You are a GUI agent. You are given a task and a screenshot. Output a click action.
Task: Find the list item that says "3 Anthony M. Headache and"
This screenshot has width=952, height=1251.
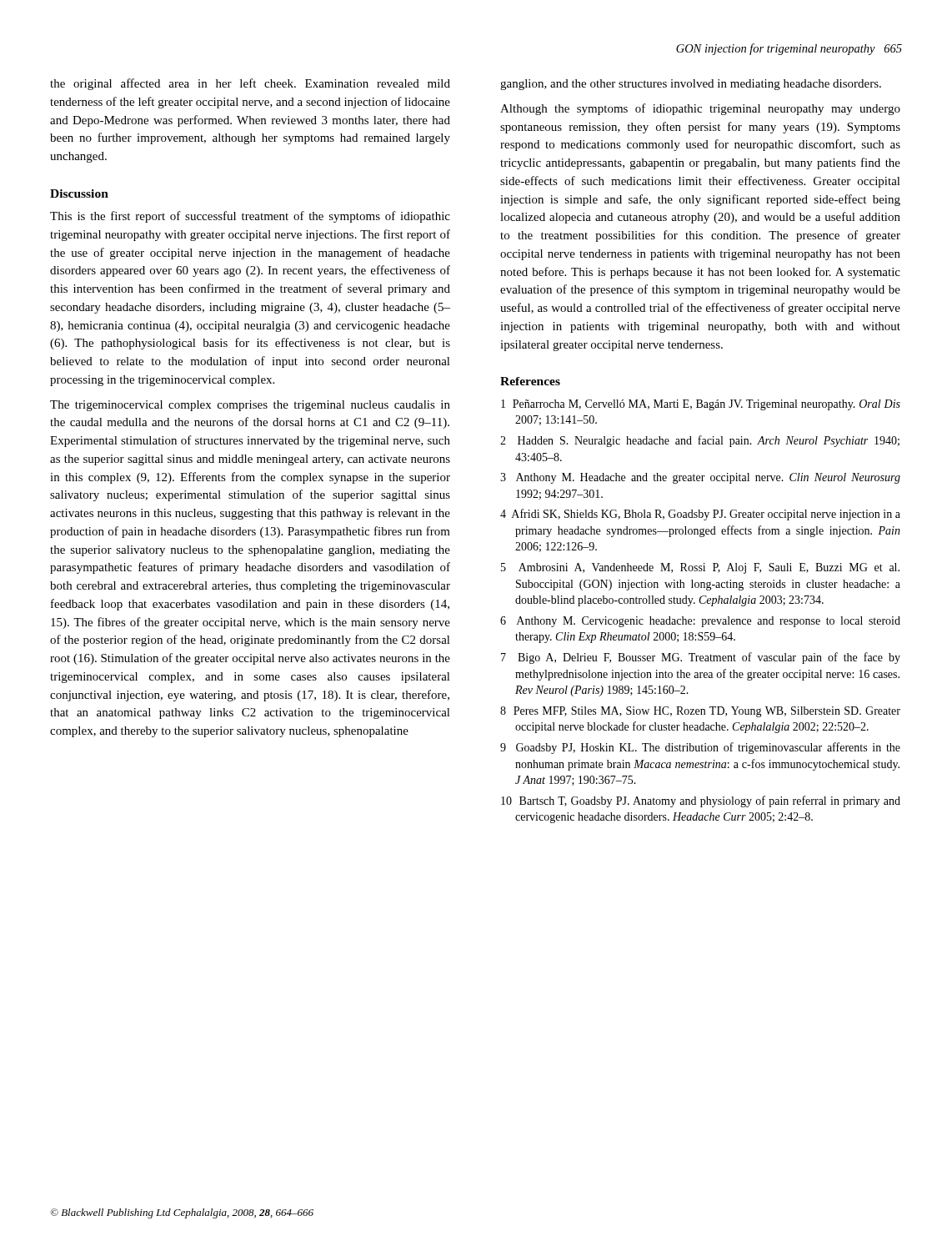[700, 486]
